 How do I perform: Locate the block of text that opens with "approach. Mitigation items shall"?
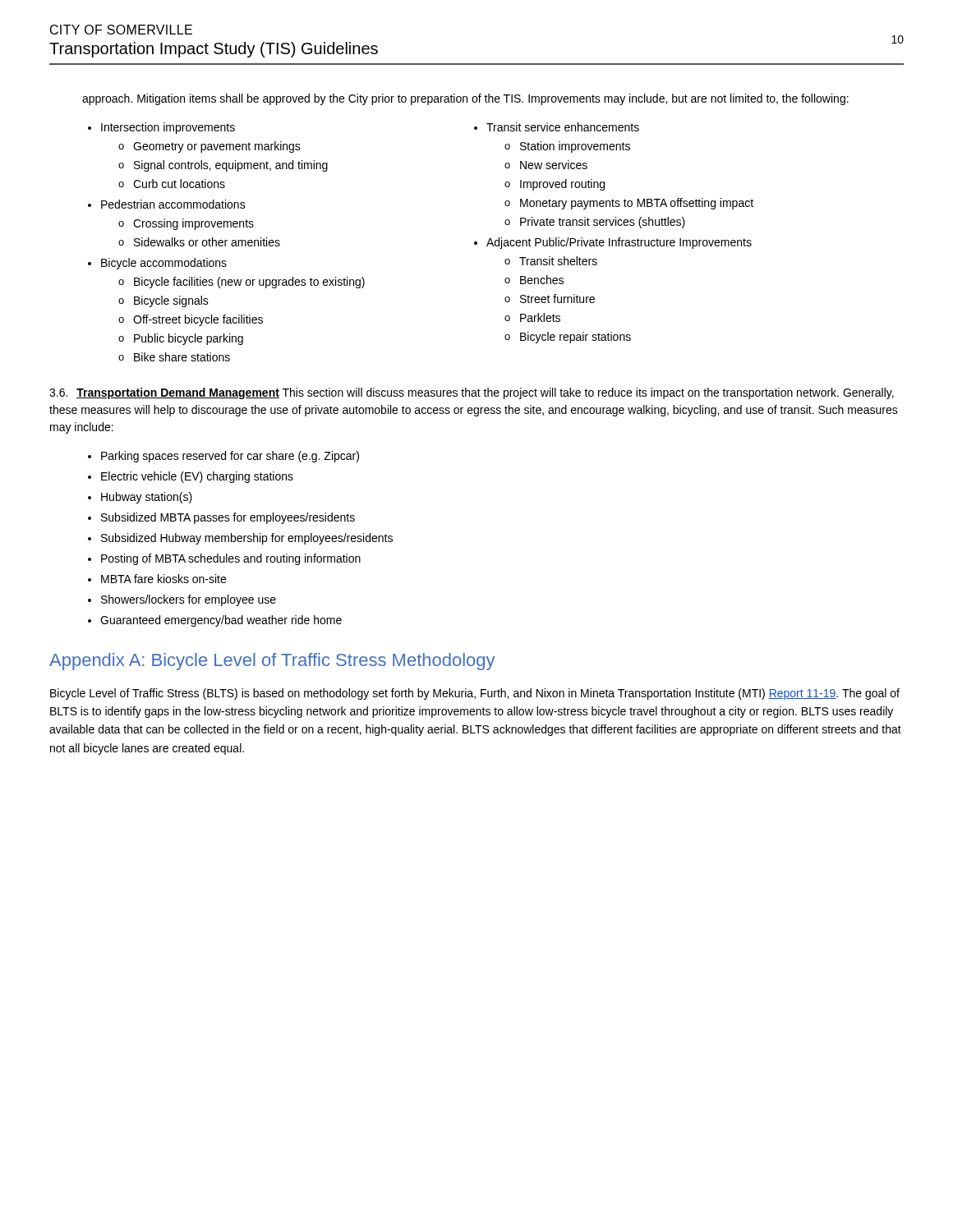[x=466, y=99]
